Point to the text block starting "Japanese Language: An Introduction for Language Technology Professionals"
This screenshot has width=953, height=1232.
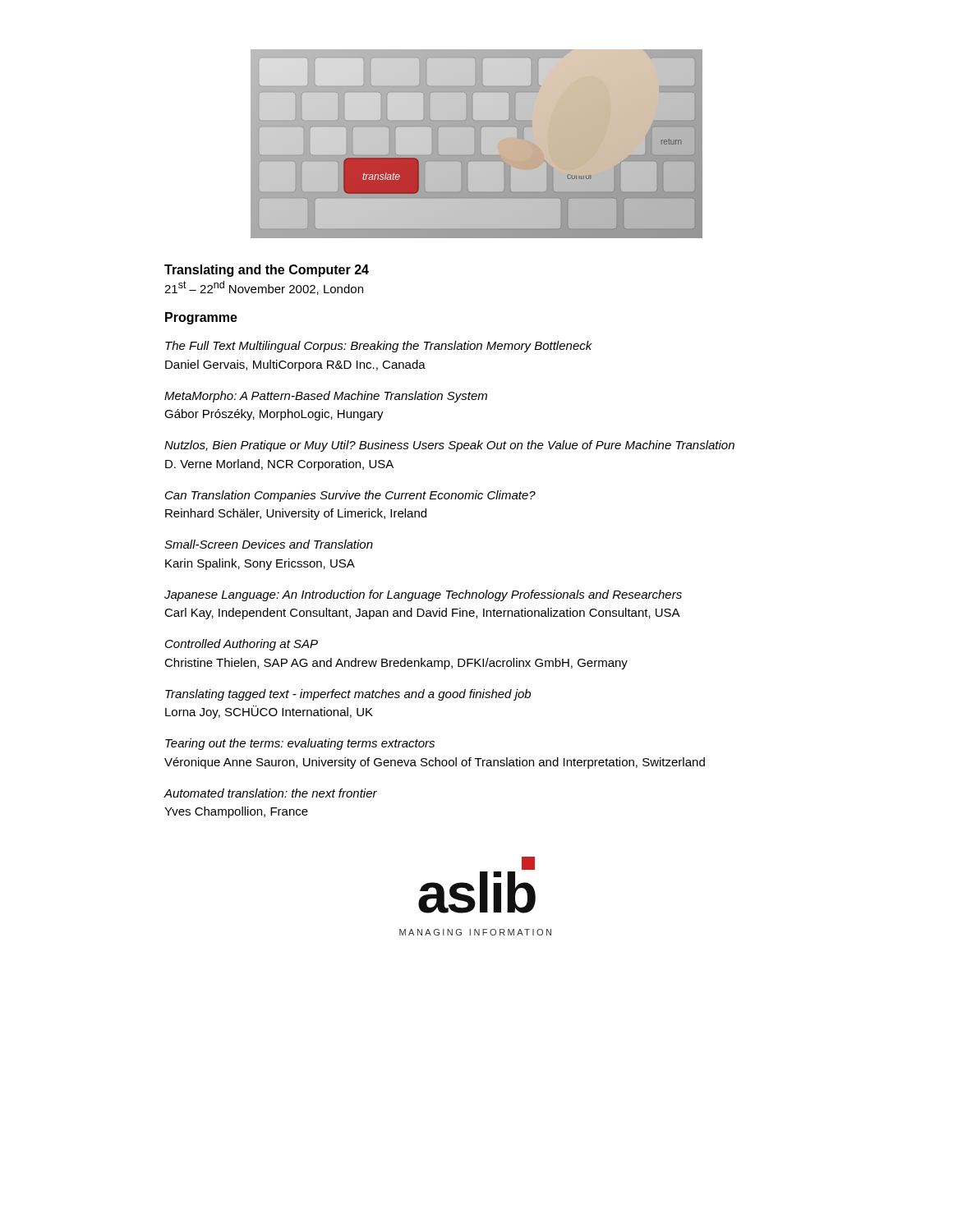476,603
